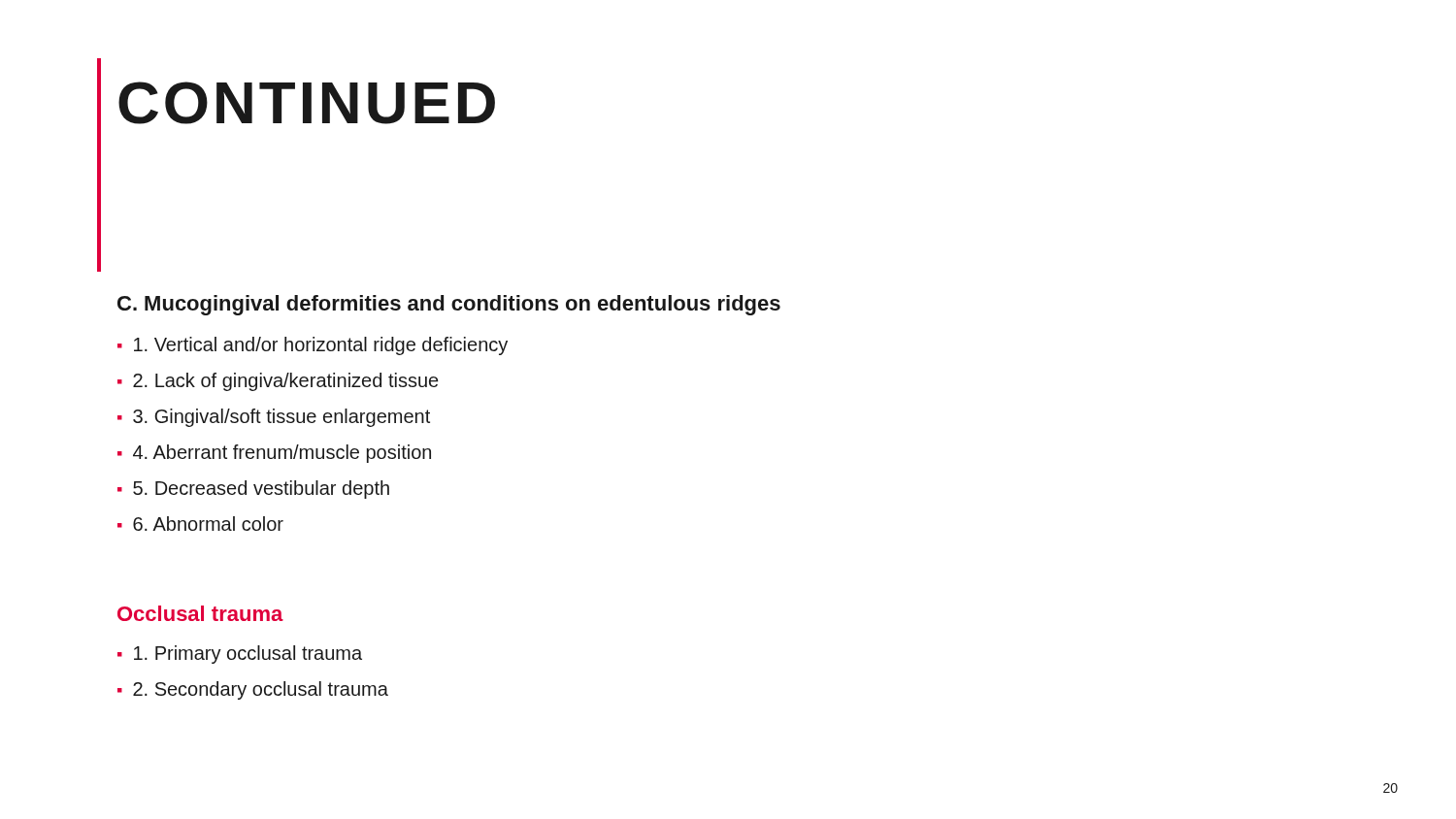Find the list item with the text "▪ 2. Secondary occlusal trauma"
The image size is (1456, 819).
252,689
